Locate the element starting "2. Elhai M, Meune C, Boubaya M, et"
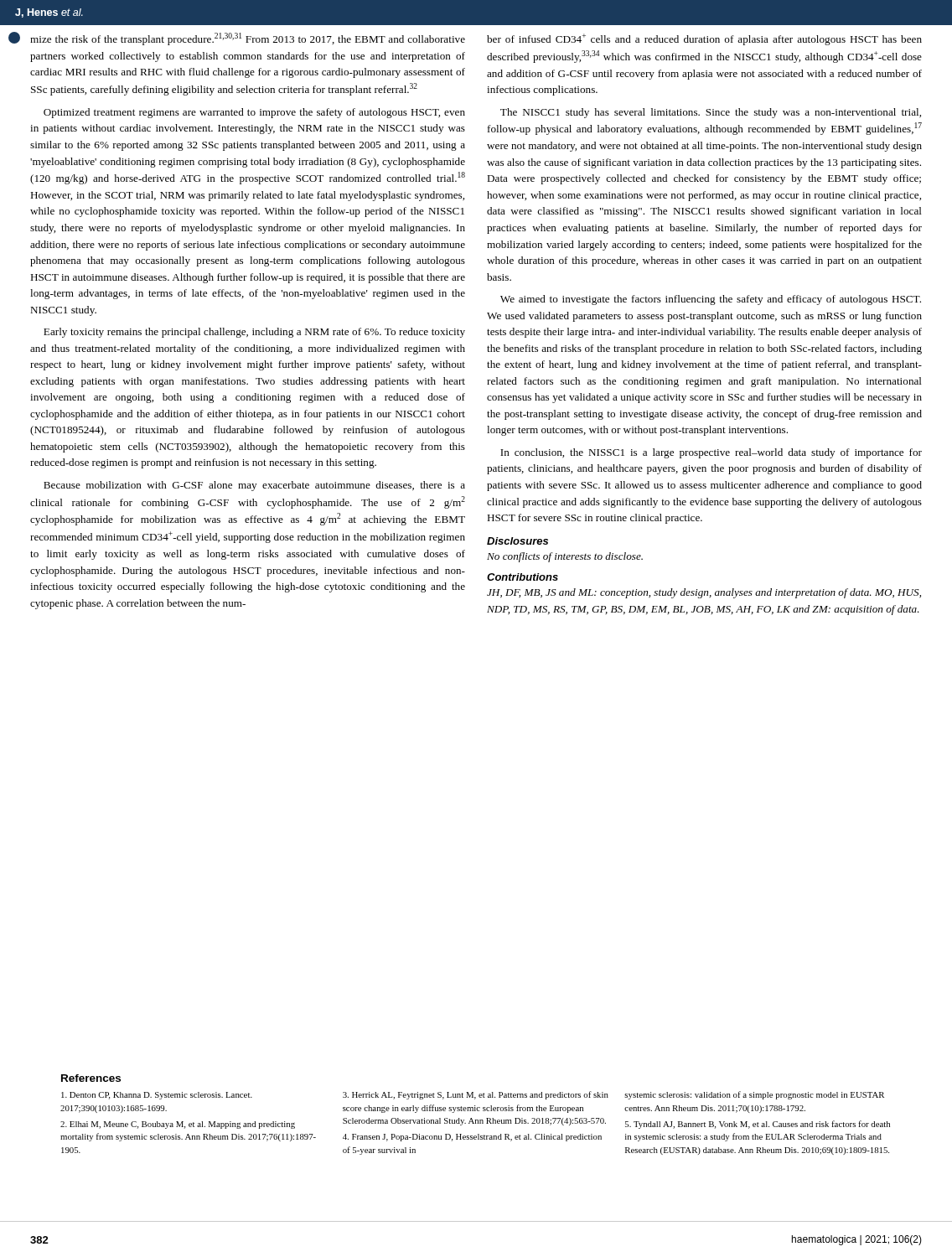 pos(188,1137)
